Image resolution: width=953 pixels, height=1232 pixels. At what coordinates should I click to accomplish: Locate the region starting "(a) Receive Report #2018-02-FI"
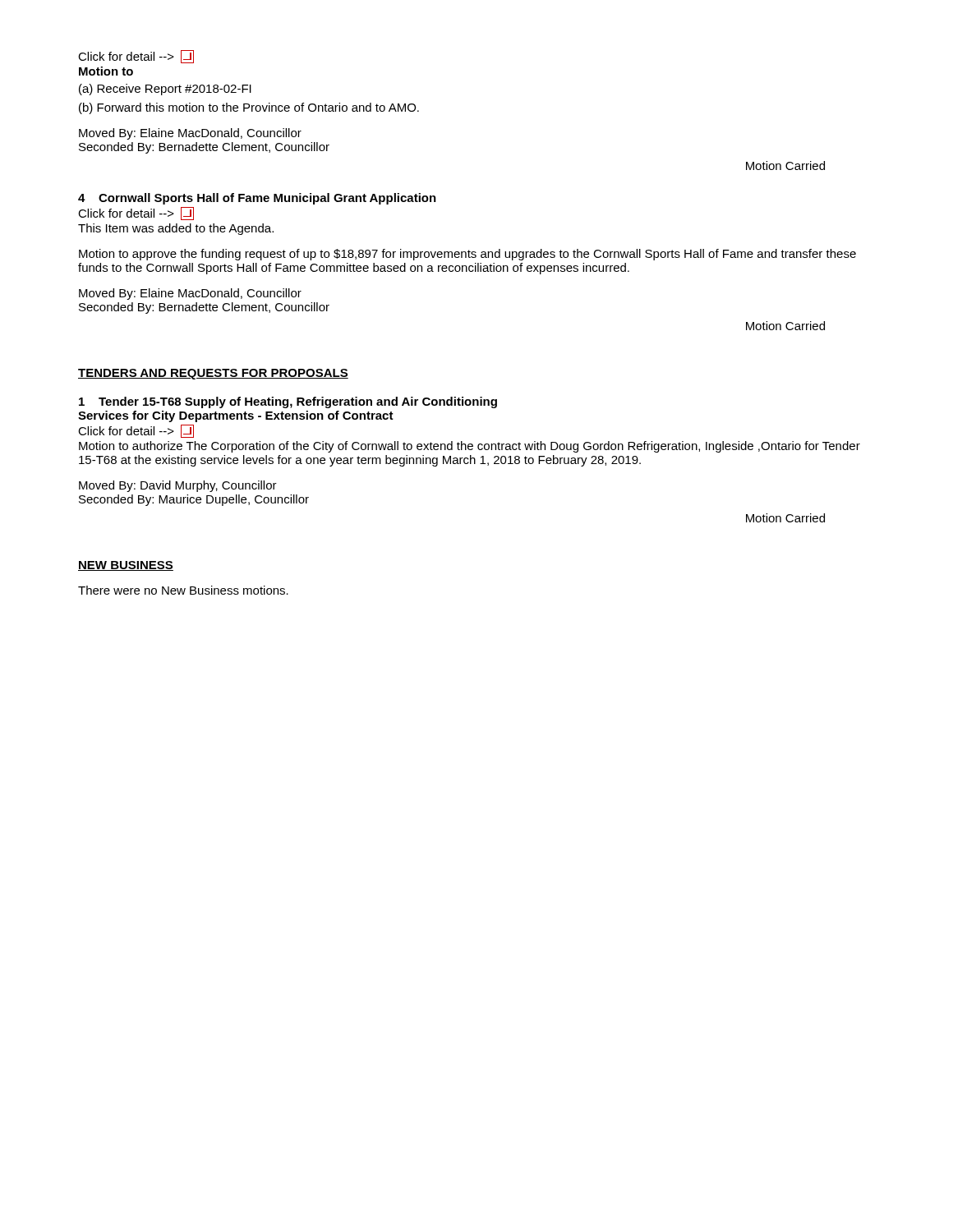click(x=165, y=88)
